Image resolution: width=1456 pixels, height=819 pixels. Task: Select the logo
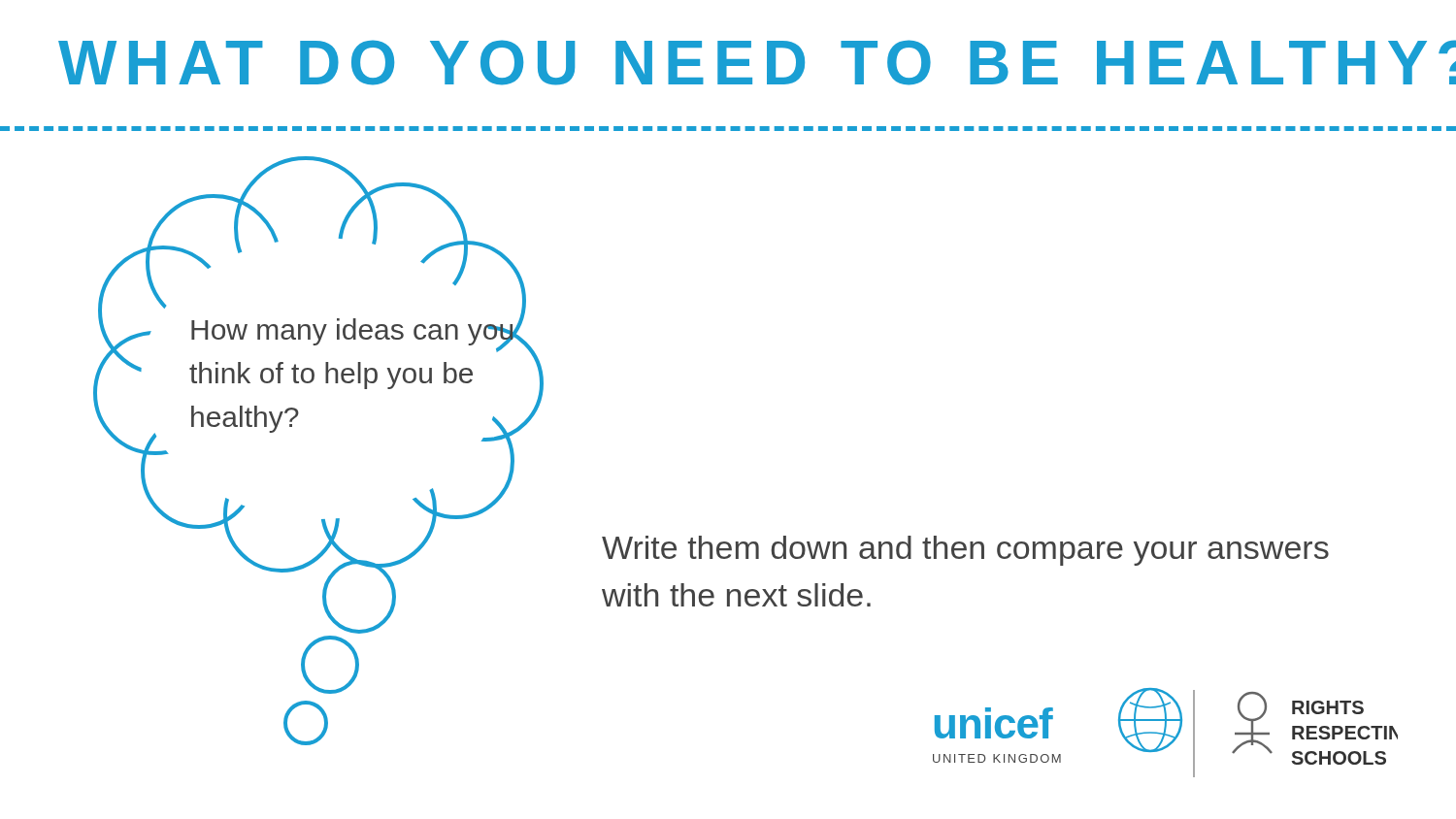coord(1165,734)
